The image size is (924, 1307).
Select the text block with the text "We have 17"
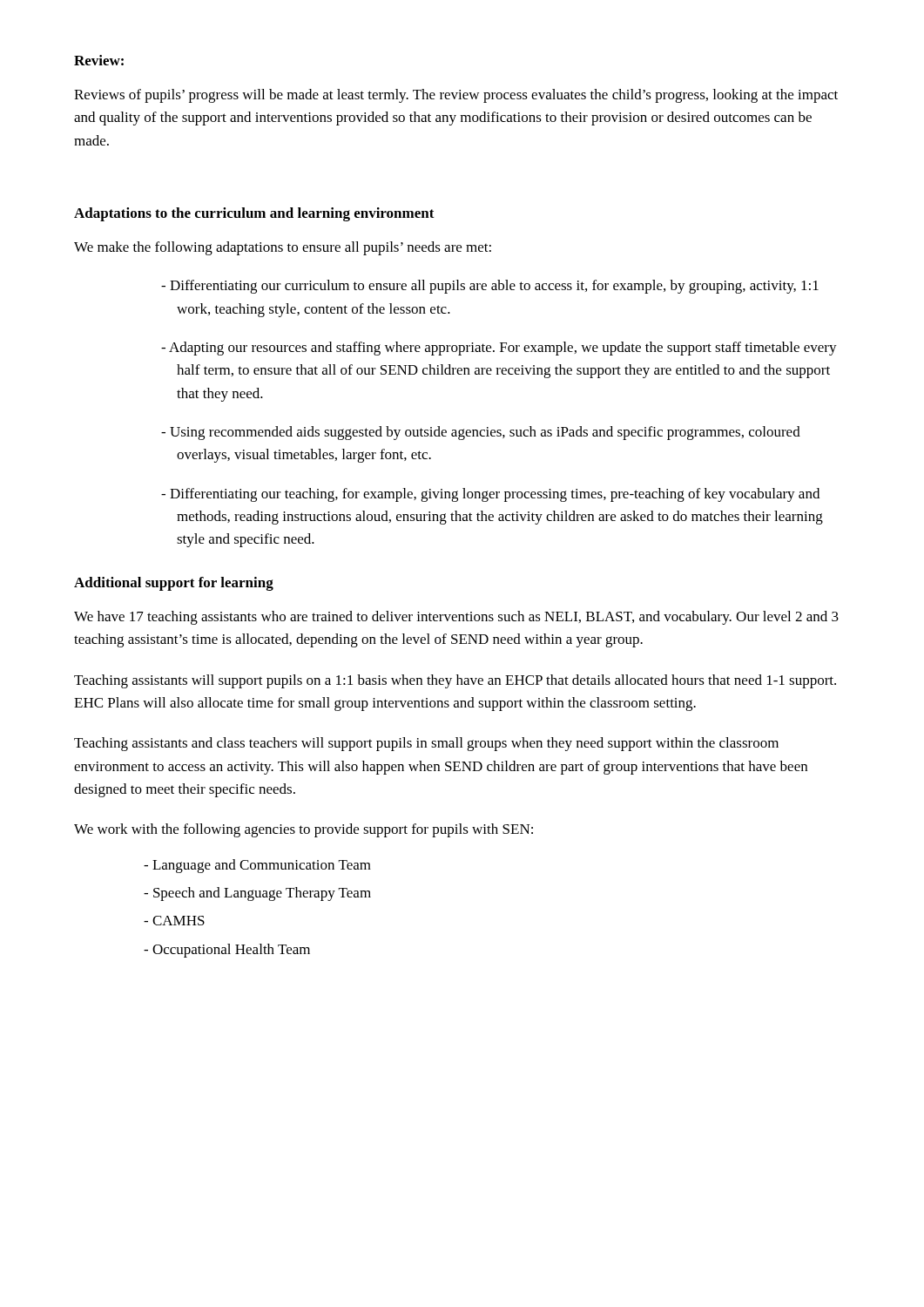pyautogui.click(x=456, y=628)
